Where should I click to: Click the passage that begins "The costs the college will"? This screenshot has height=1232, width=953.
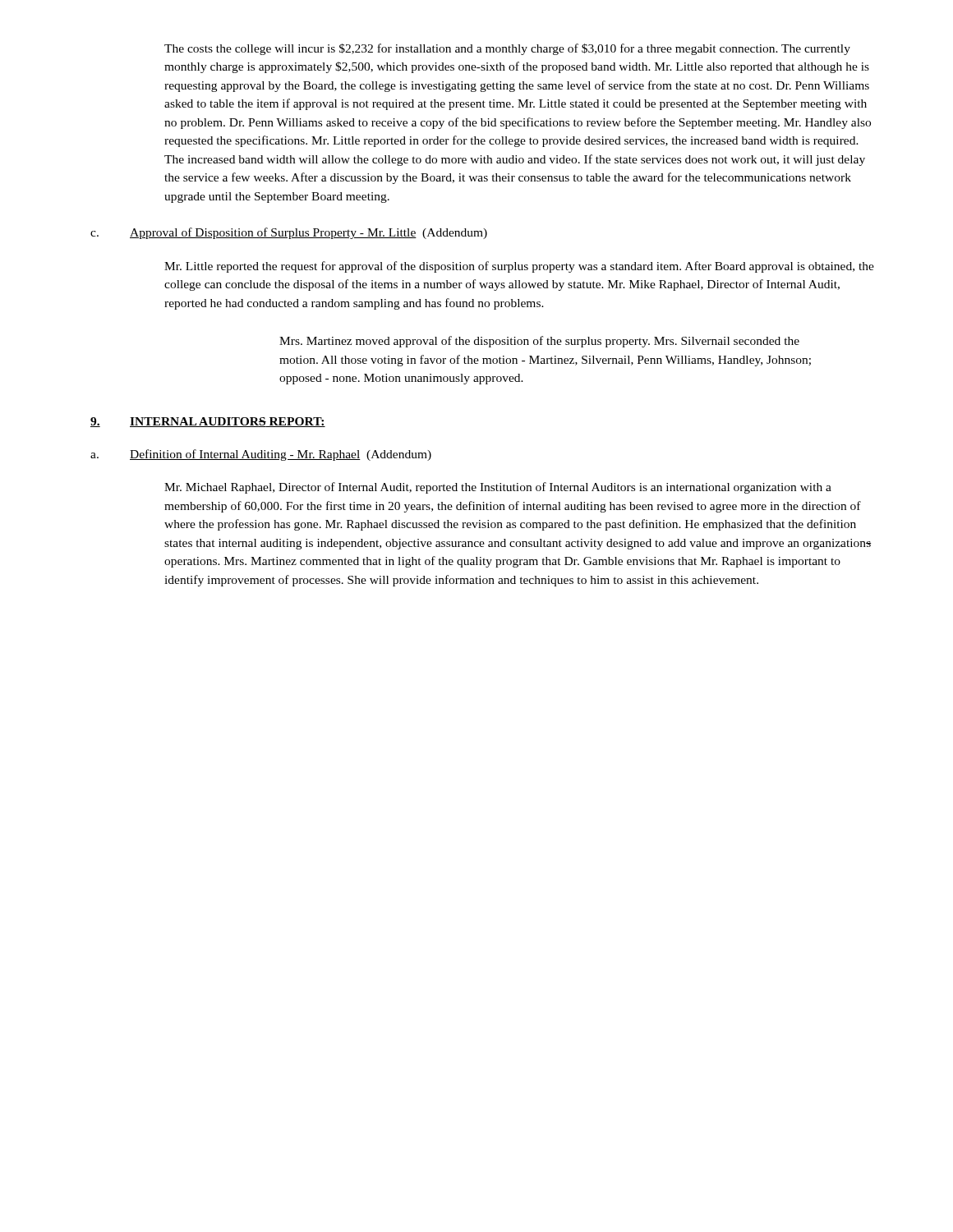click(522, 122)
